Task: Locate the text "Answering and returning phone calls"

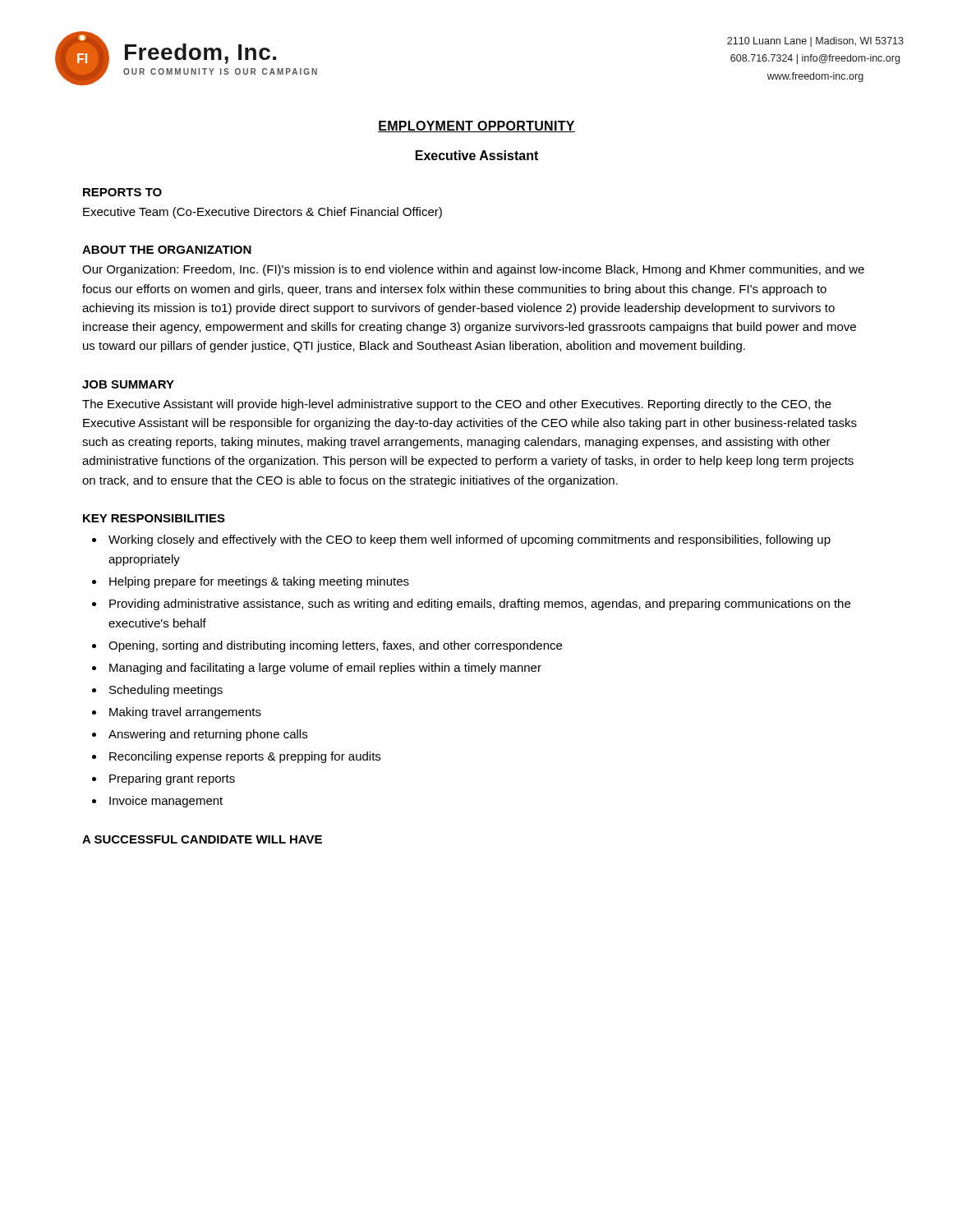Action: coord(208,734)
